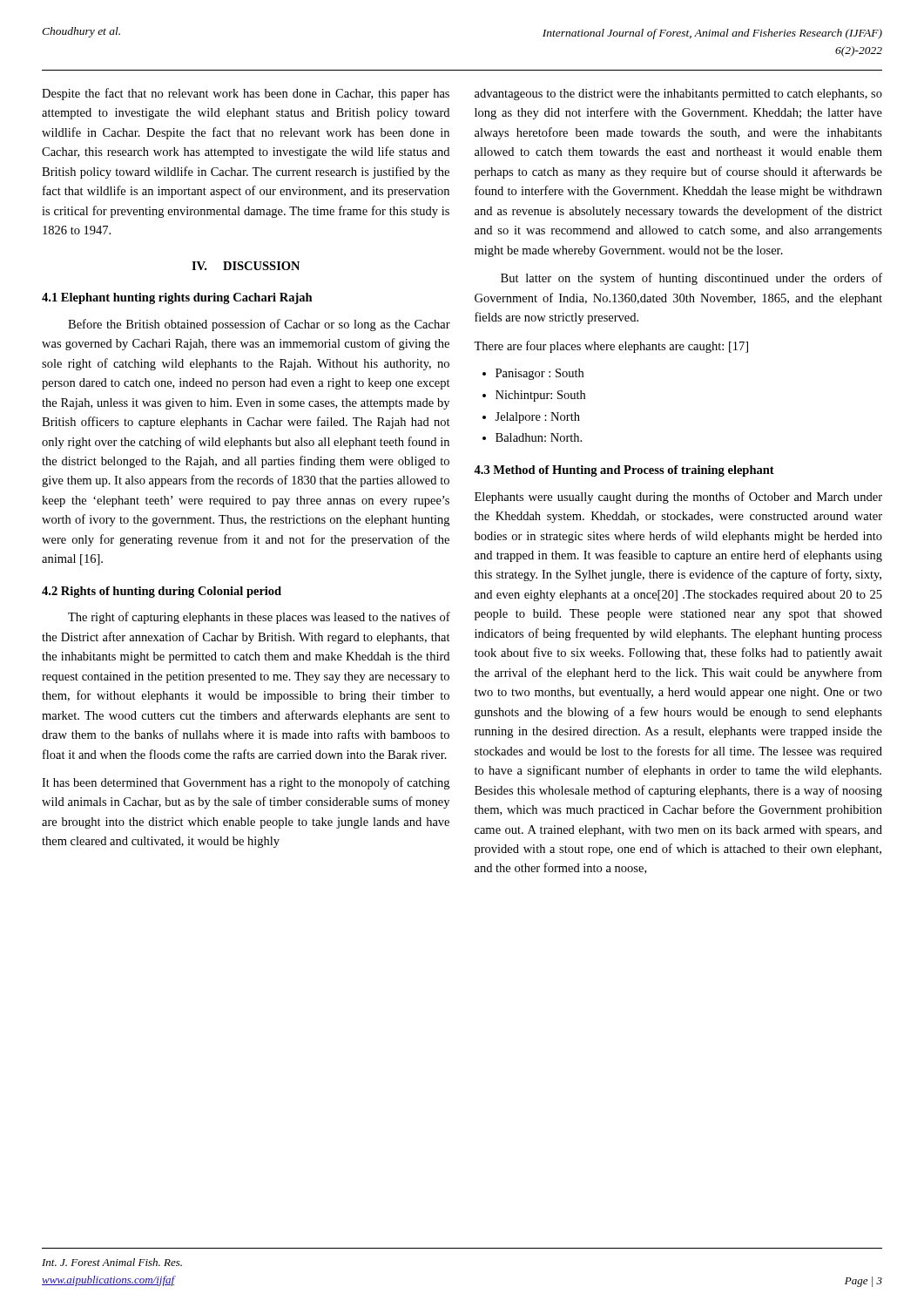The width and height of the screenshot is (924, 1307).
Task: Locate the element starting "Baladhun: North."
Action: [x=539, y=438]
